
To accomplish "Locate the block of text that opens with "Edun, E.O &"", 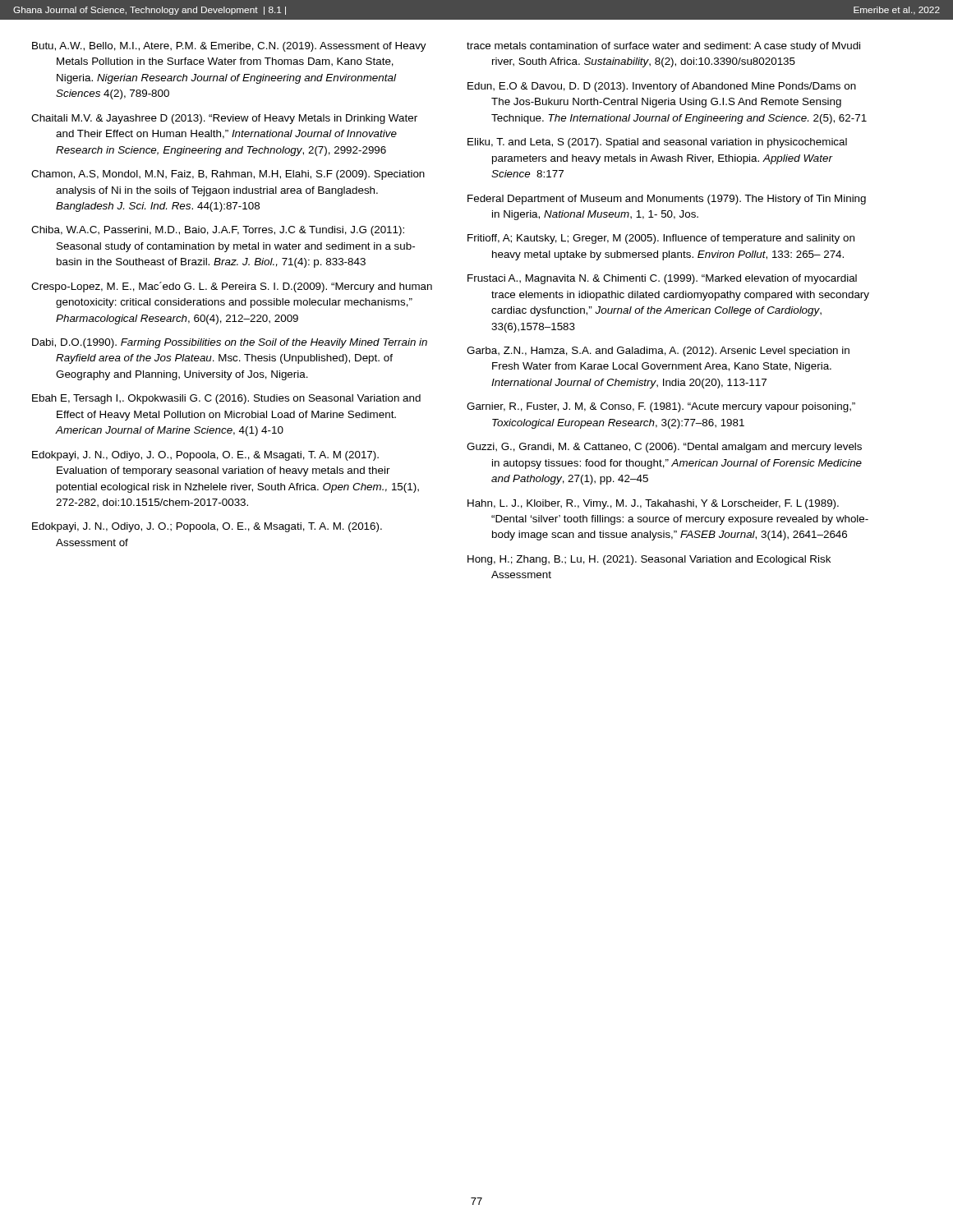I will (x=667, y=102).
